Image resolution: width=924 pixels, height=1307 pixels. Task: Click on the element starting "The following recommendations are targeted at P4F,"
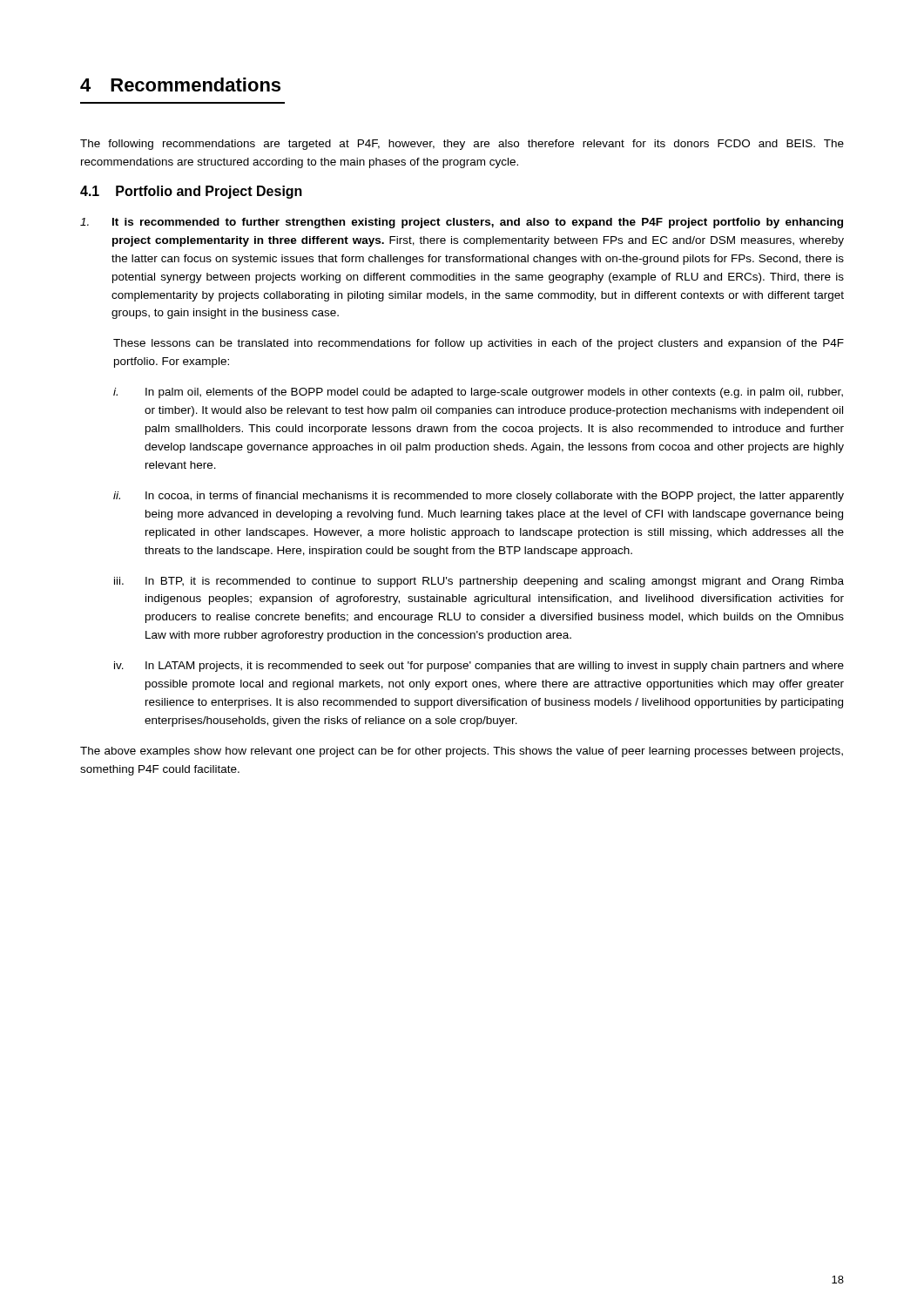(462, 153)
